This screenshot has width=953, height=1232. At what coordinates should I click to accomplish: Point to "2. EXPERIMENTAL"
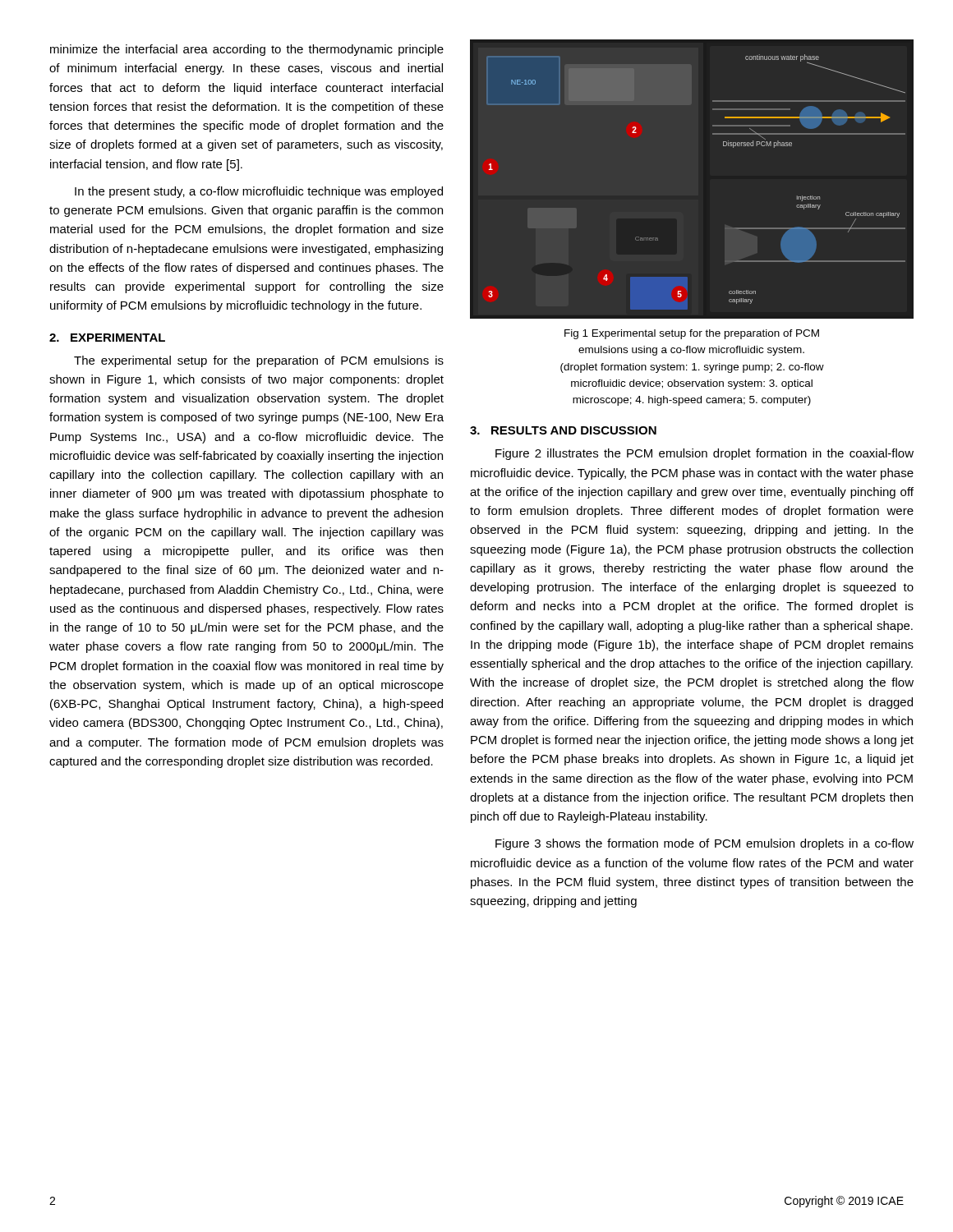107,337
